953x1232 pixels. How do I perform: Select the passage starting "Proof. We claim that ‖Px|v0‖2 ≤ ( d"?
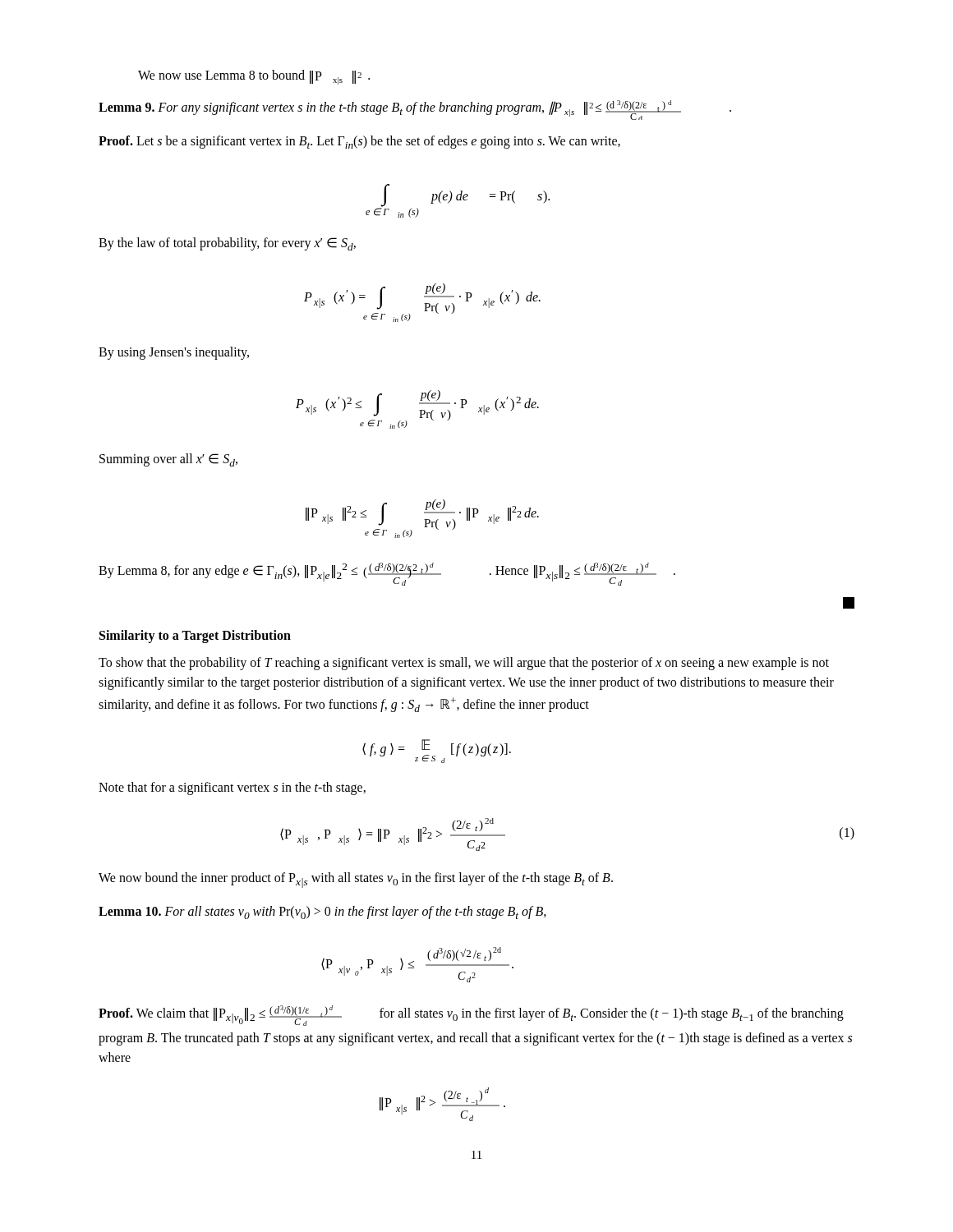click(x=476, y=1034)
